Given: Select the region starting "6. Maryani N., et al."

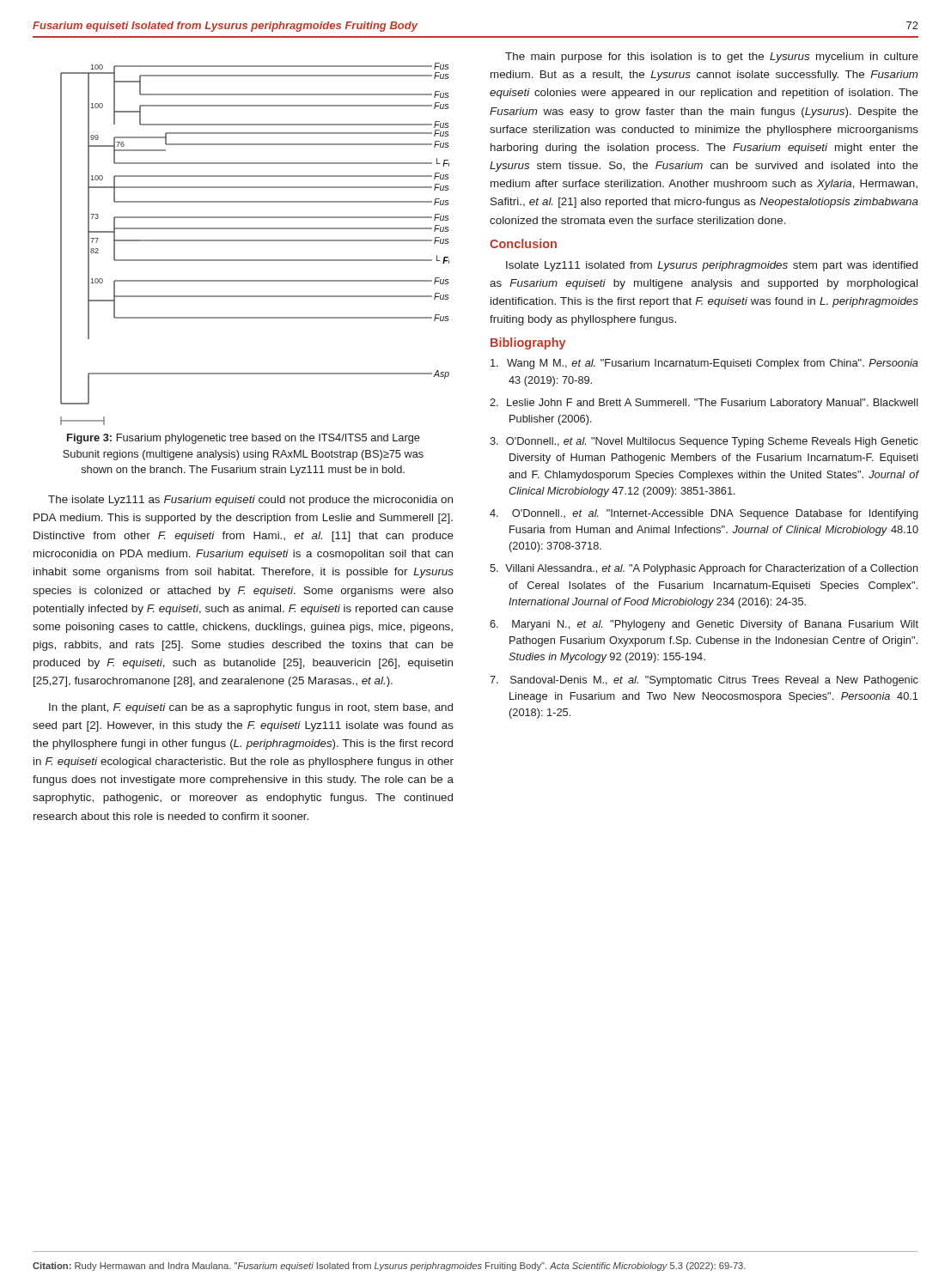Looking at the screenshot, I should pos(704,640).
